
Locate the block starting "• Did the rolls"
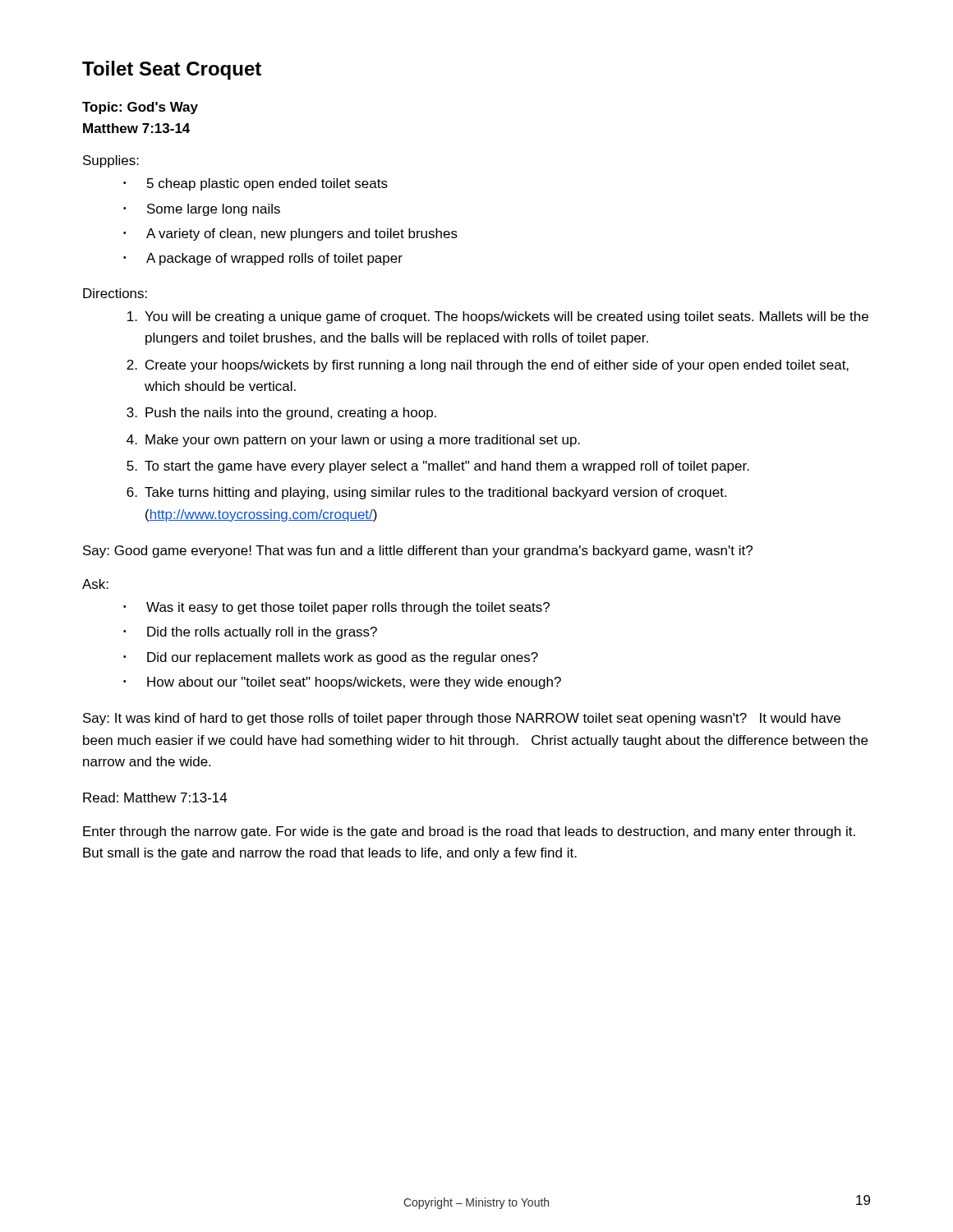point(246,633)
